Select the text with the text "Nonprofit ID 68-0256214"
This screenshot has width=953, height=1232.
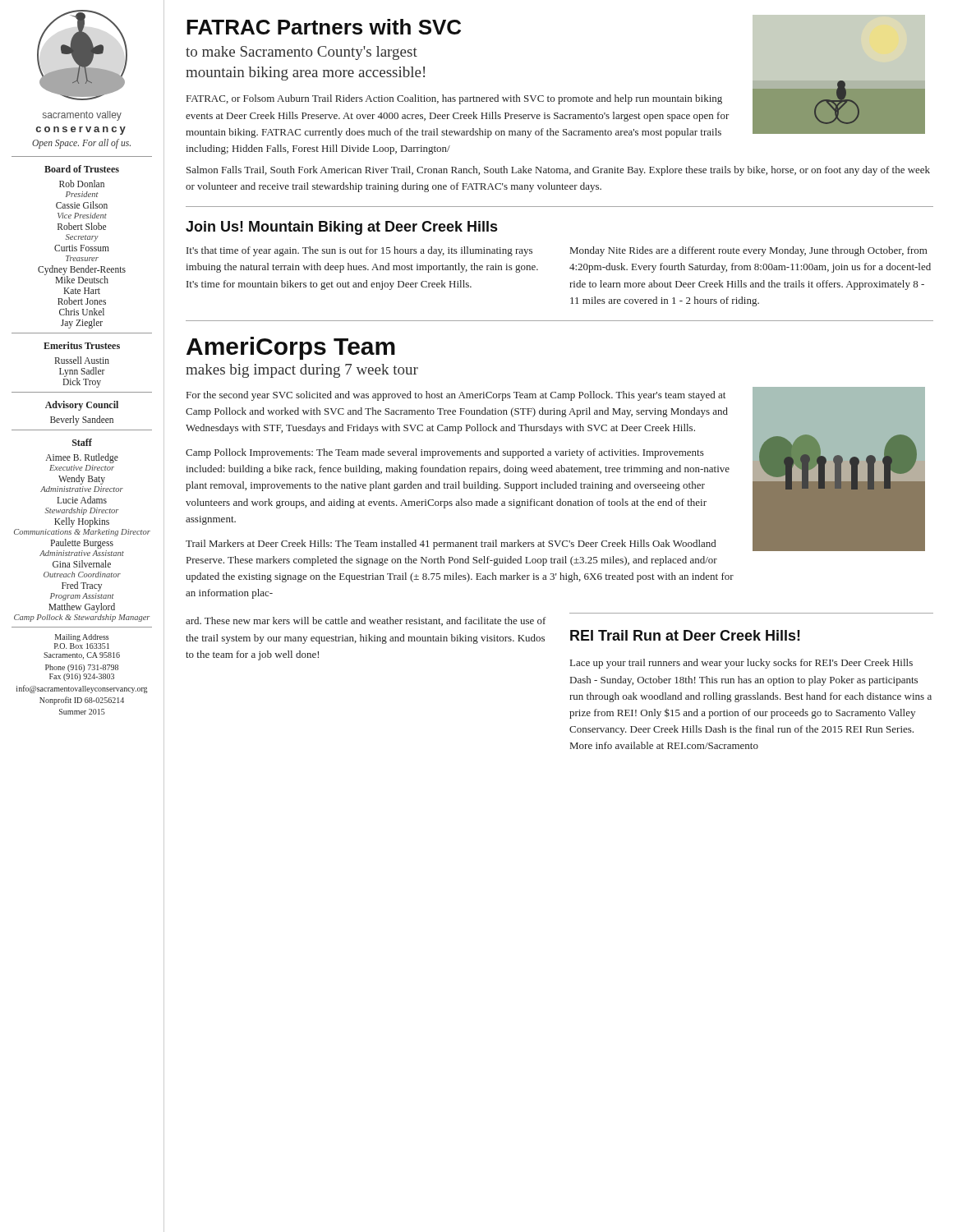[x=82, y=700]
